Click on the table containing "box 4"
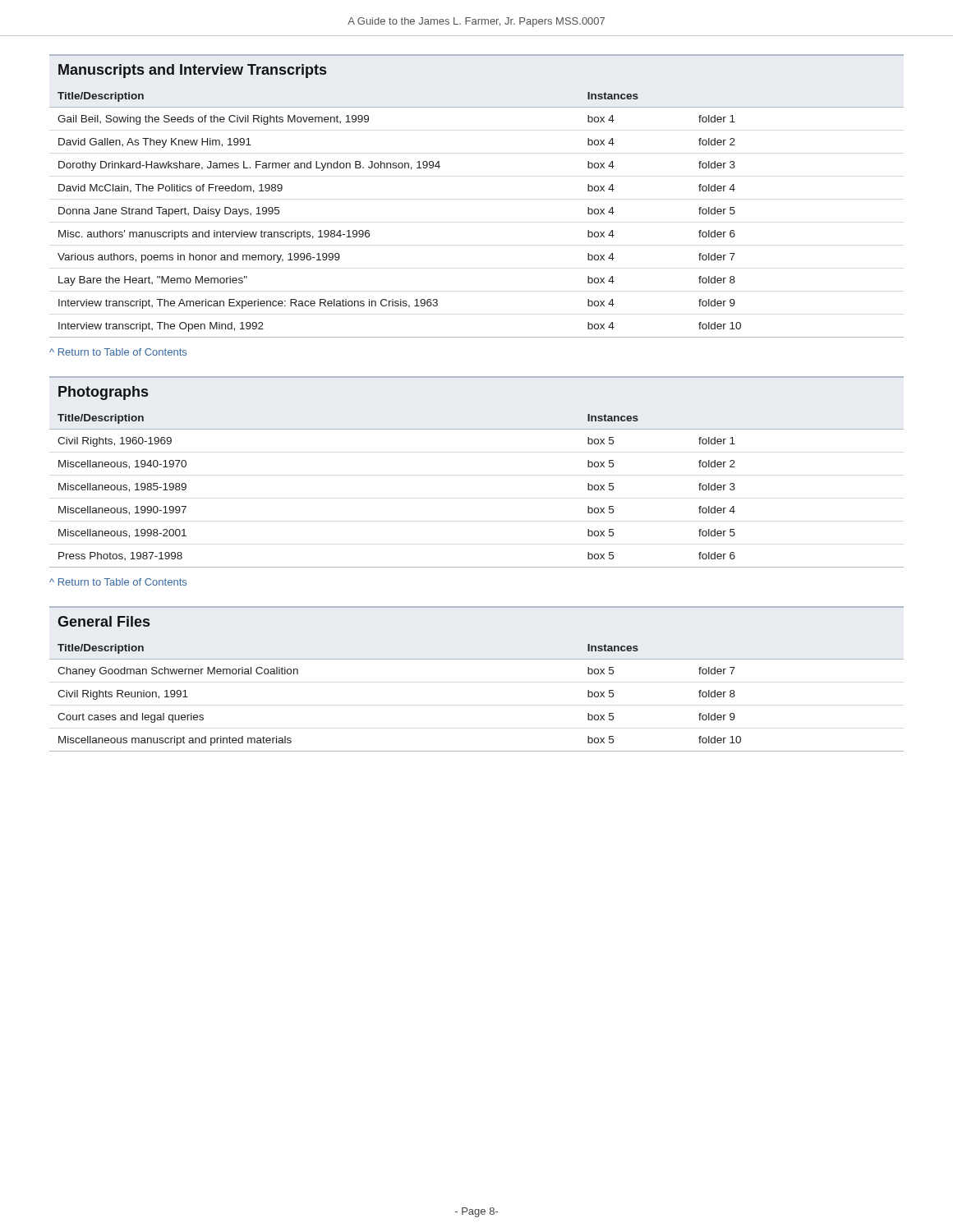Viewport: 953px width, 1232px height. 476,211
